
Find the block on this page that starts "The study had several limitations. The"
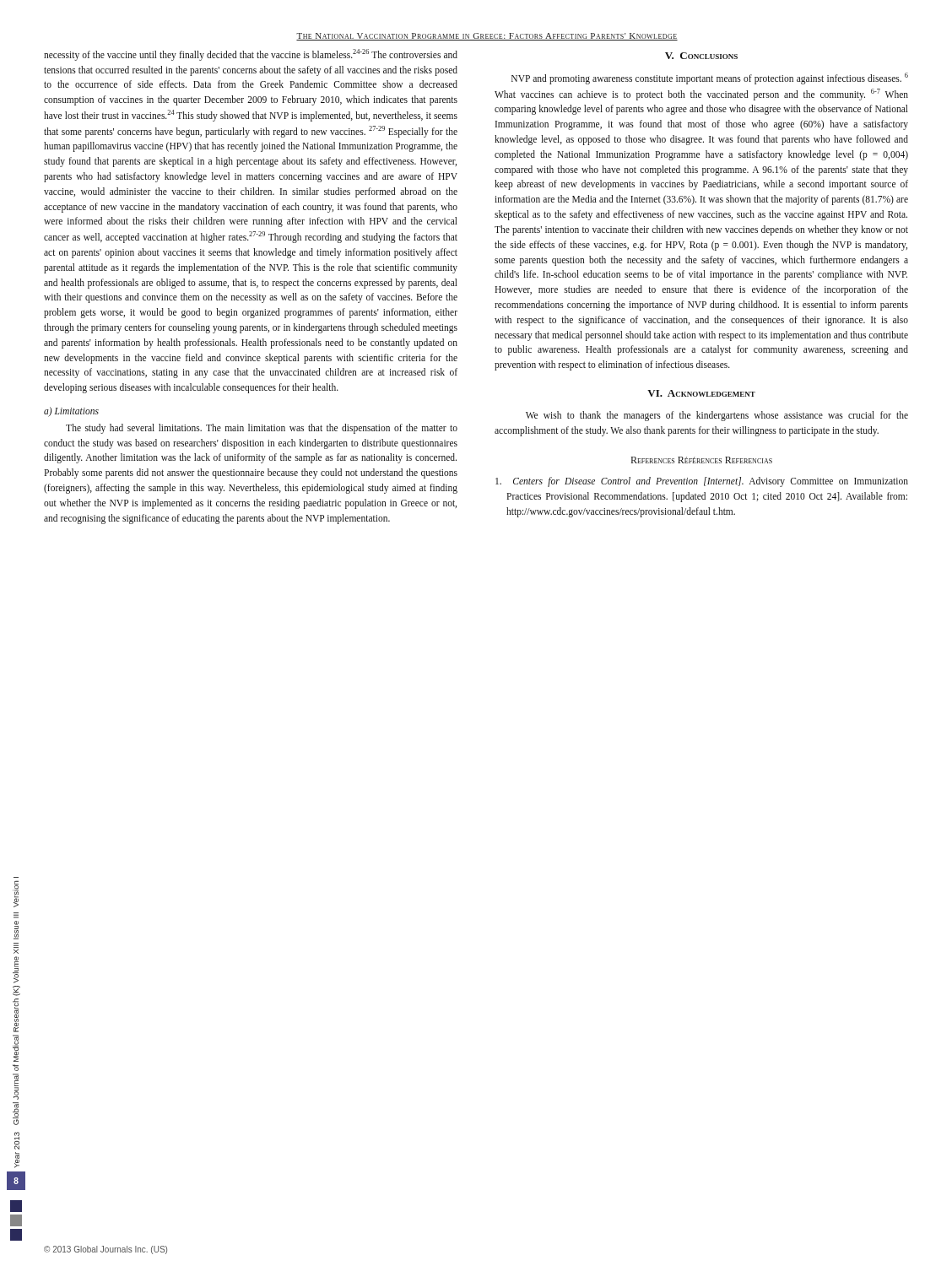point(251,474)
